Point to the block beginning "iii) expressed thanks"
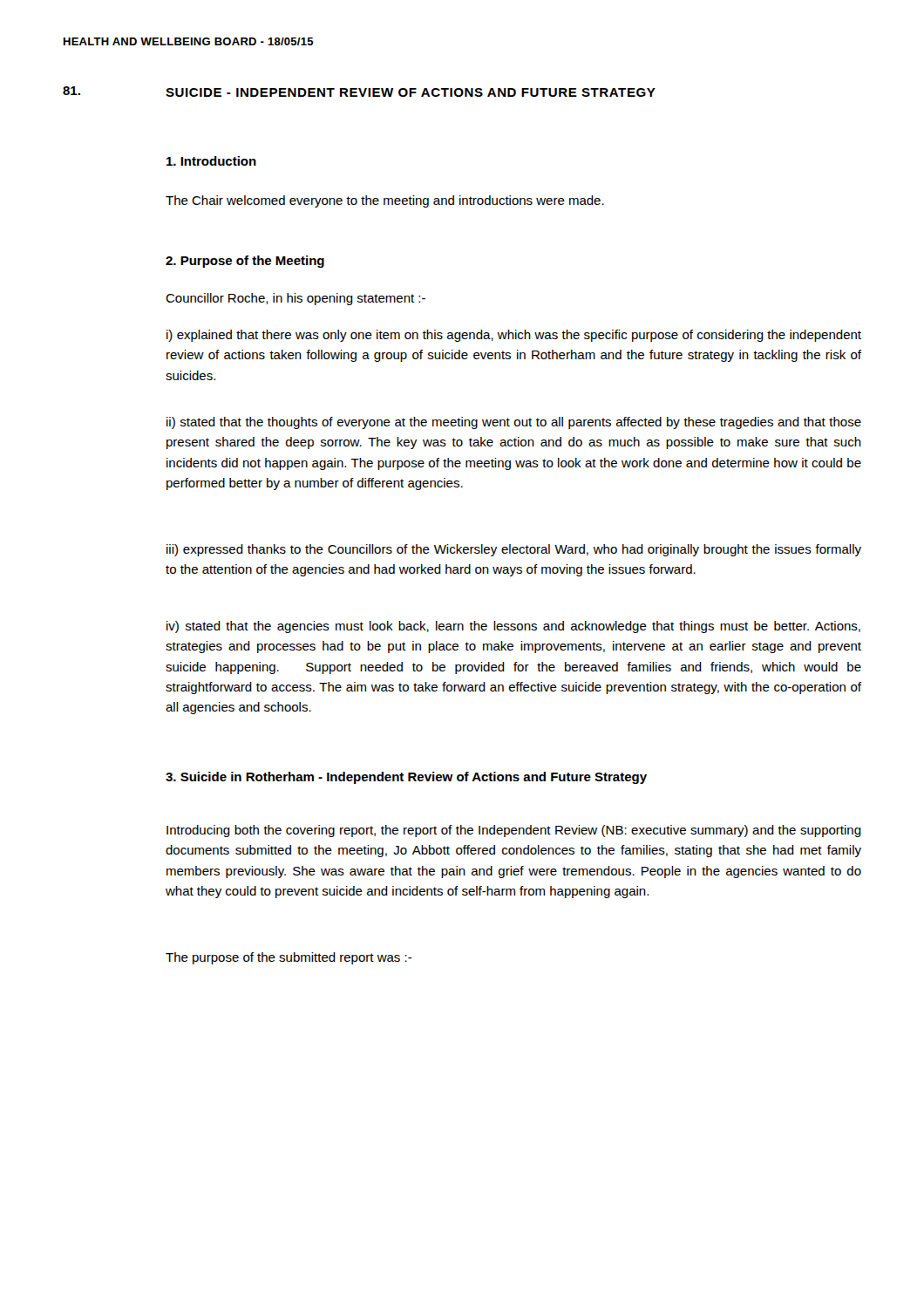924x1308 pixels. tap(513, 559)
